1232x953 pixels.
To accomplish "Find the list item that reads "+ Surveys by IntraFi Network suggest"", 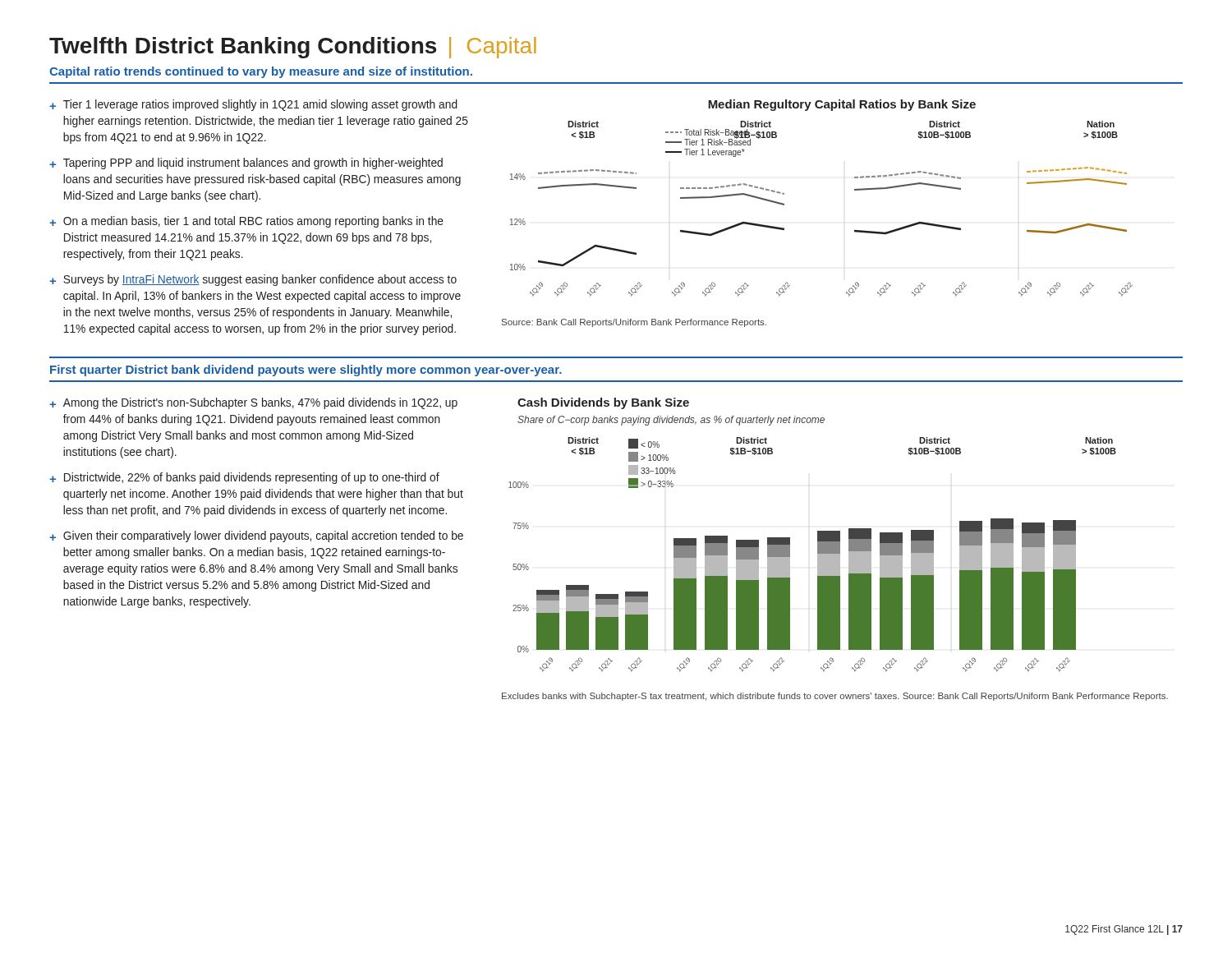I will click(259, 305).
